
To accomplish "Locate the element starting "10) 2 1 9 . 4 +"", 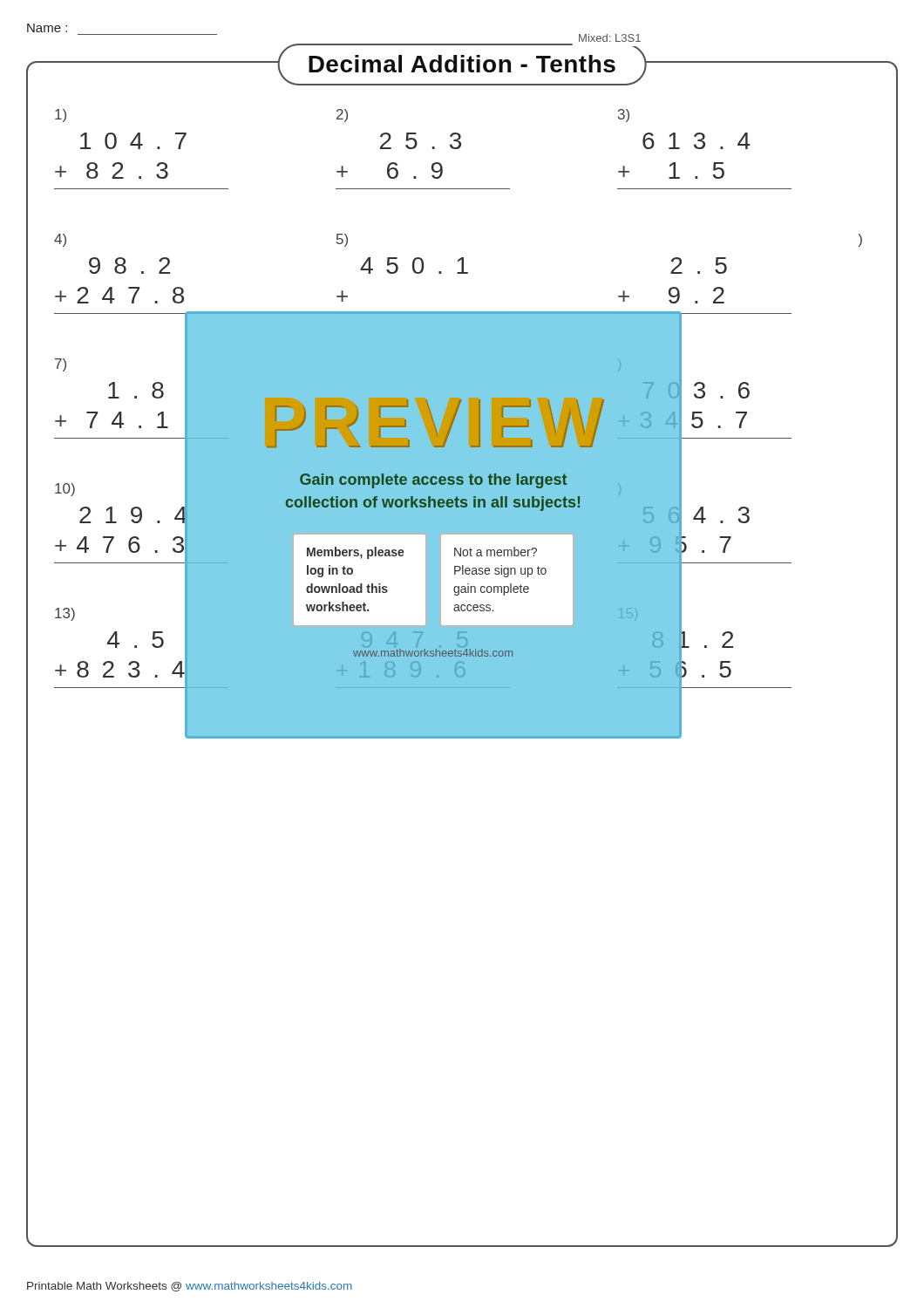I will point(180,522).
